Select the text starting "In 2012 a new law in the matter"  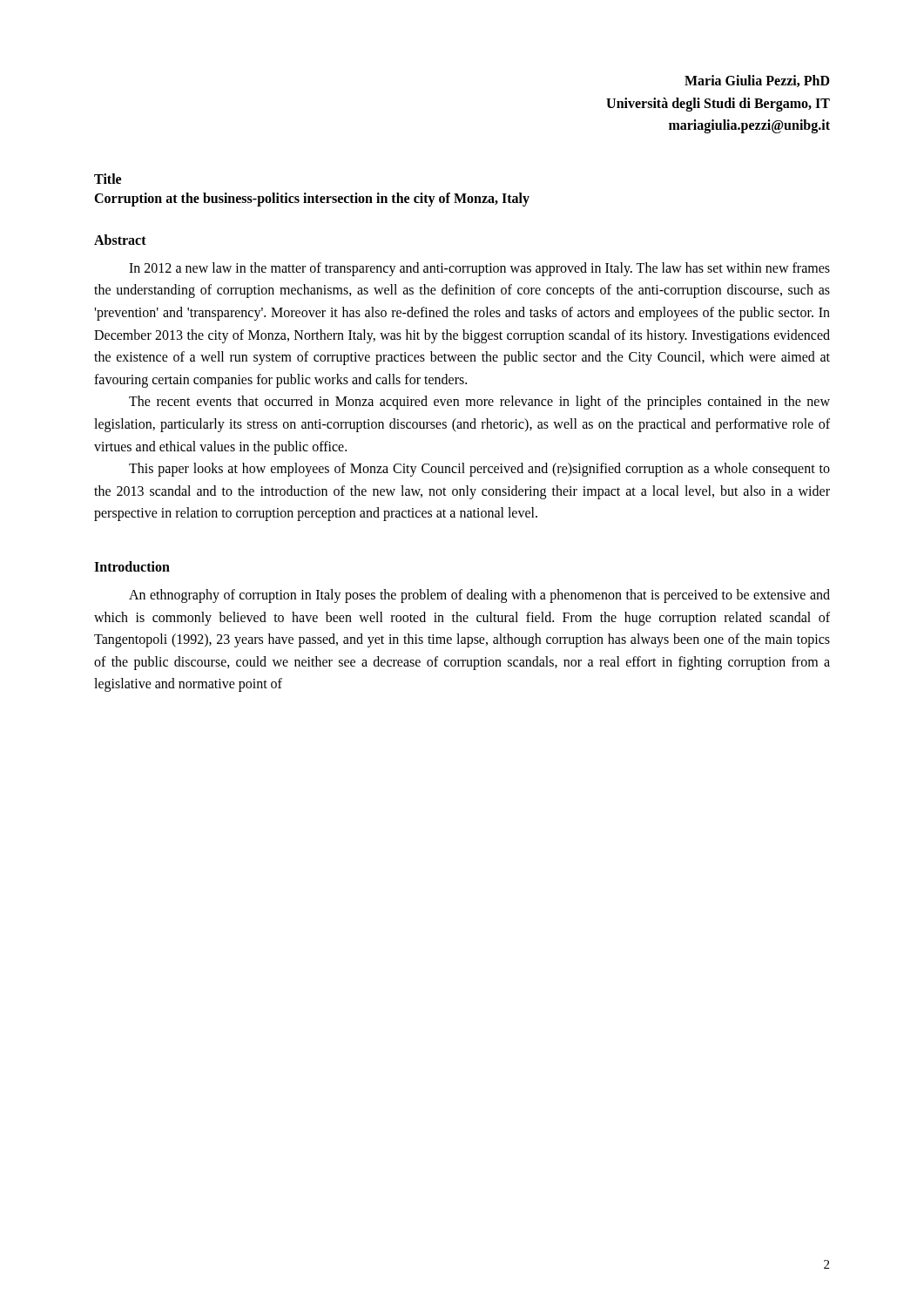pos(462,391)
